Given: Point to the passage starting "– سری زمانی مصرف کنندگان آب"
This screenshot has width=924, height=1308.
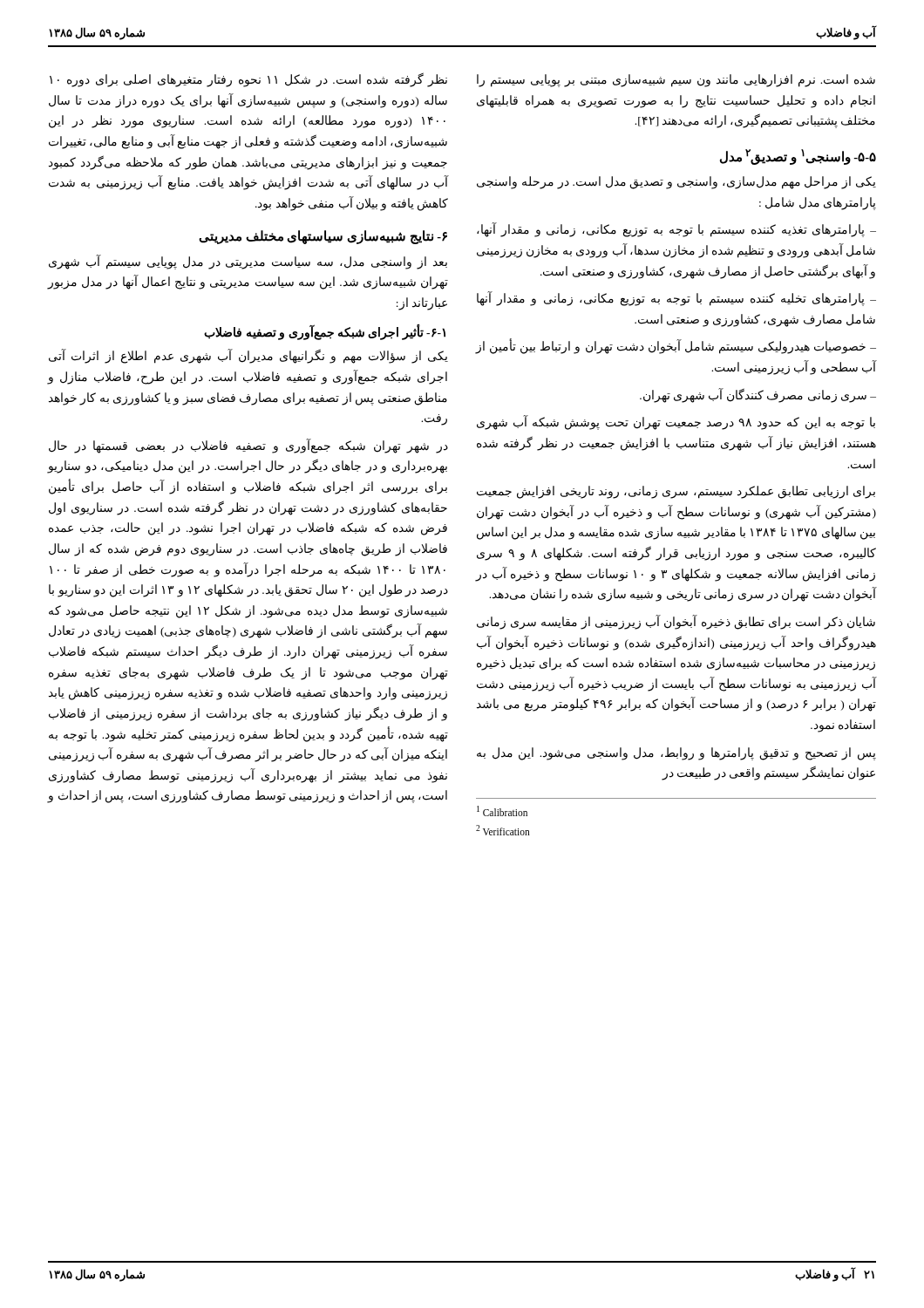Looking at the screenshot, I should [758, 395].
